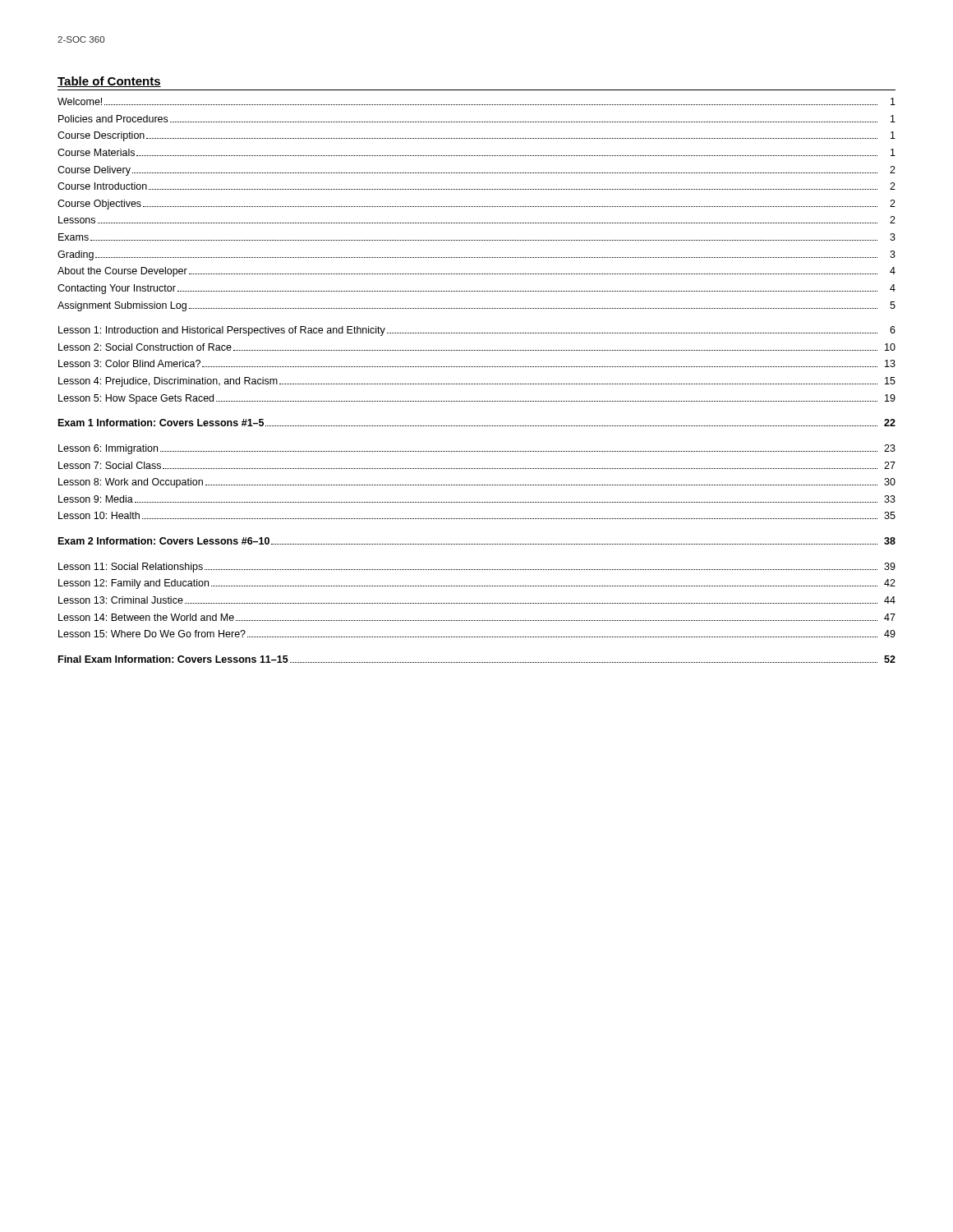Navigate to the text starting "Lesson 5: How Space Gets Raced19"

476,398
